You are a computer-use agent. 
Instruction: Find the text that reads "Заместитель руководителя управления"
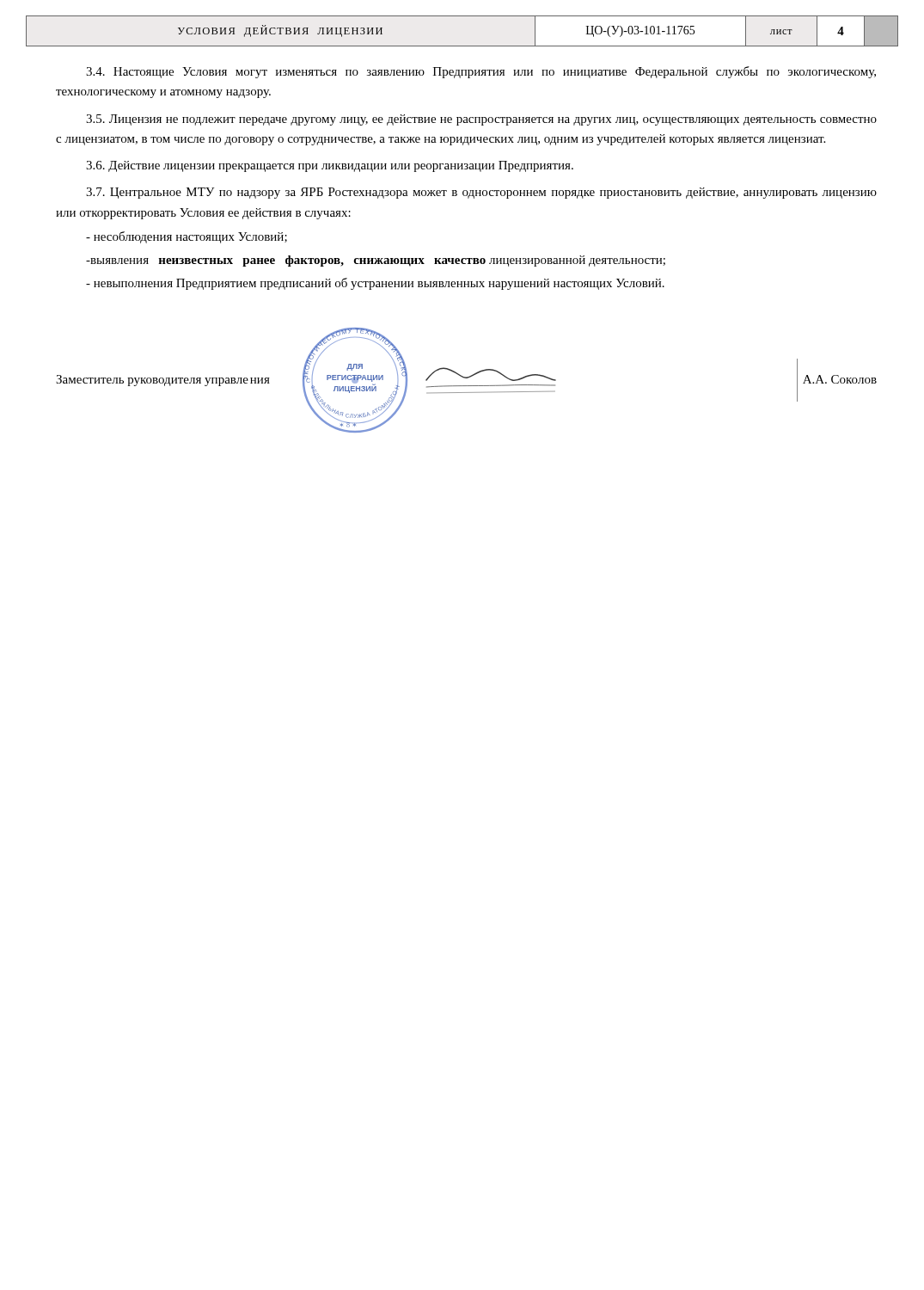163,379
